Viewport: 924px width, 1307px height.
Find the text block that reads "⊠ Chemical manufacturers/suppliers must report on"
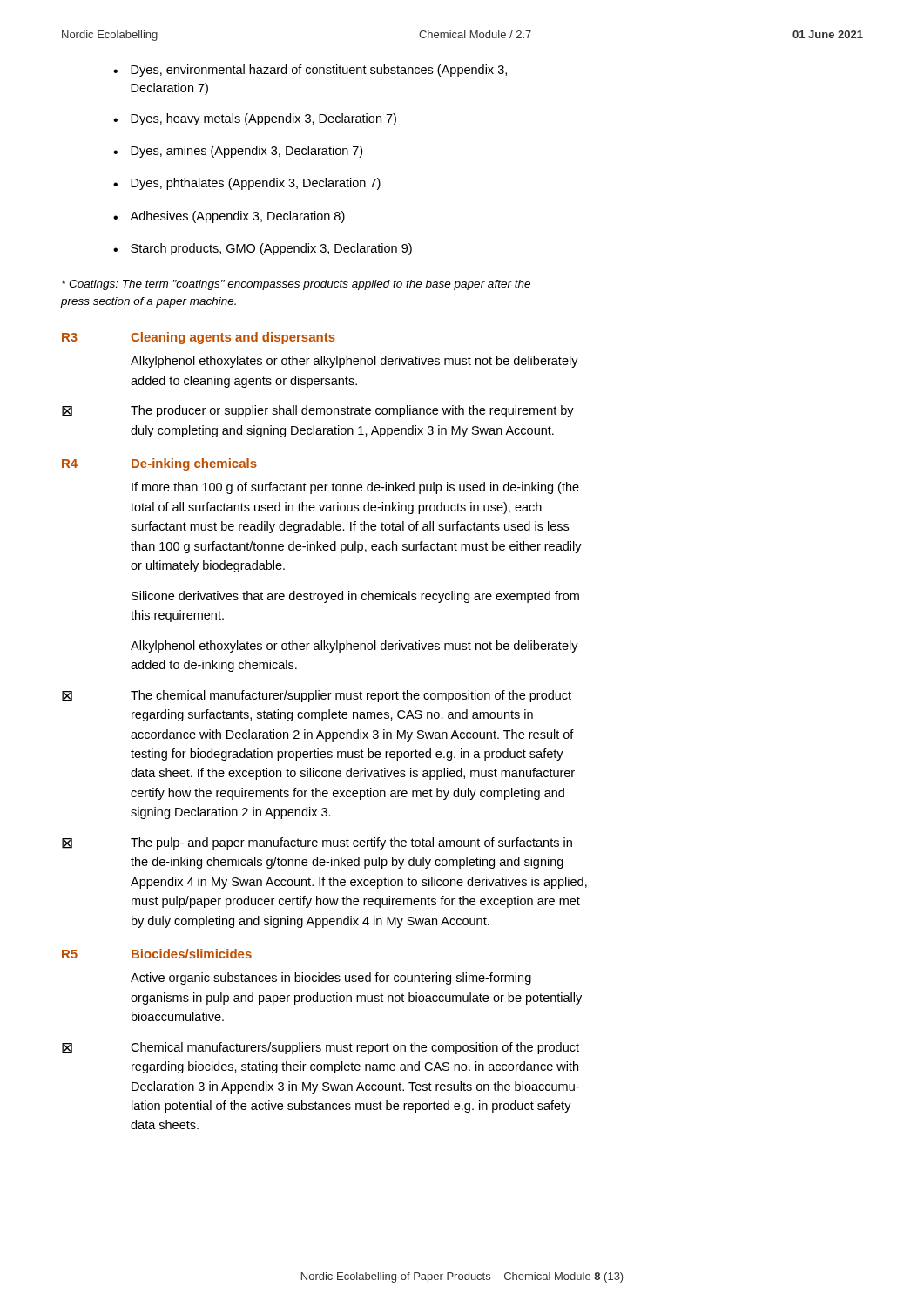click(x=320, y=1086)
